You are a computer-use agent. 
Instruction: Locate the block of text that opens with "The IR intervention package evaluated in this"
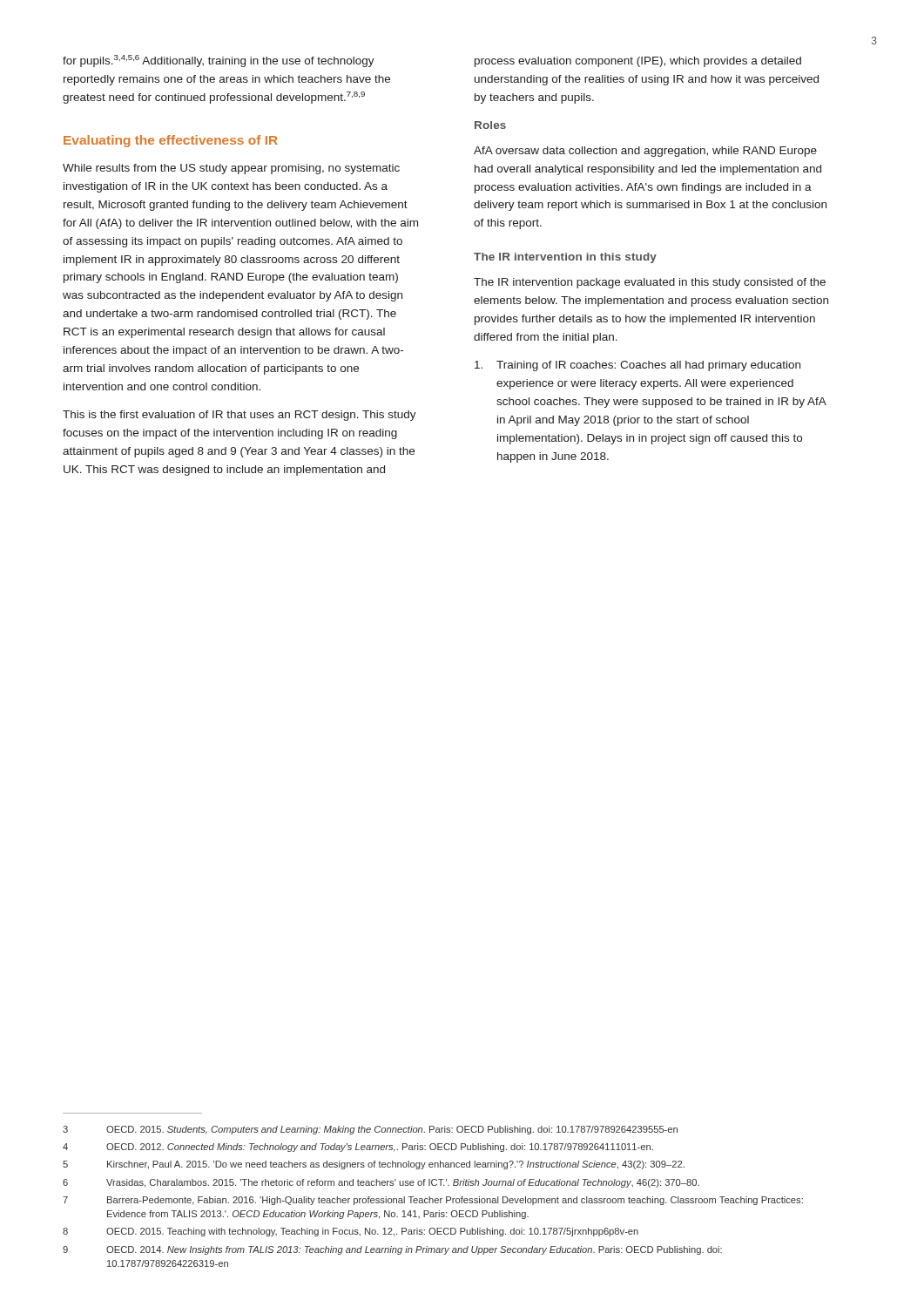point(652,310)
